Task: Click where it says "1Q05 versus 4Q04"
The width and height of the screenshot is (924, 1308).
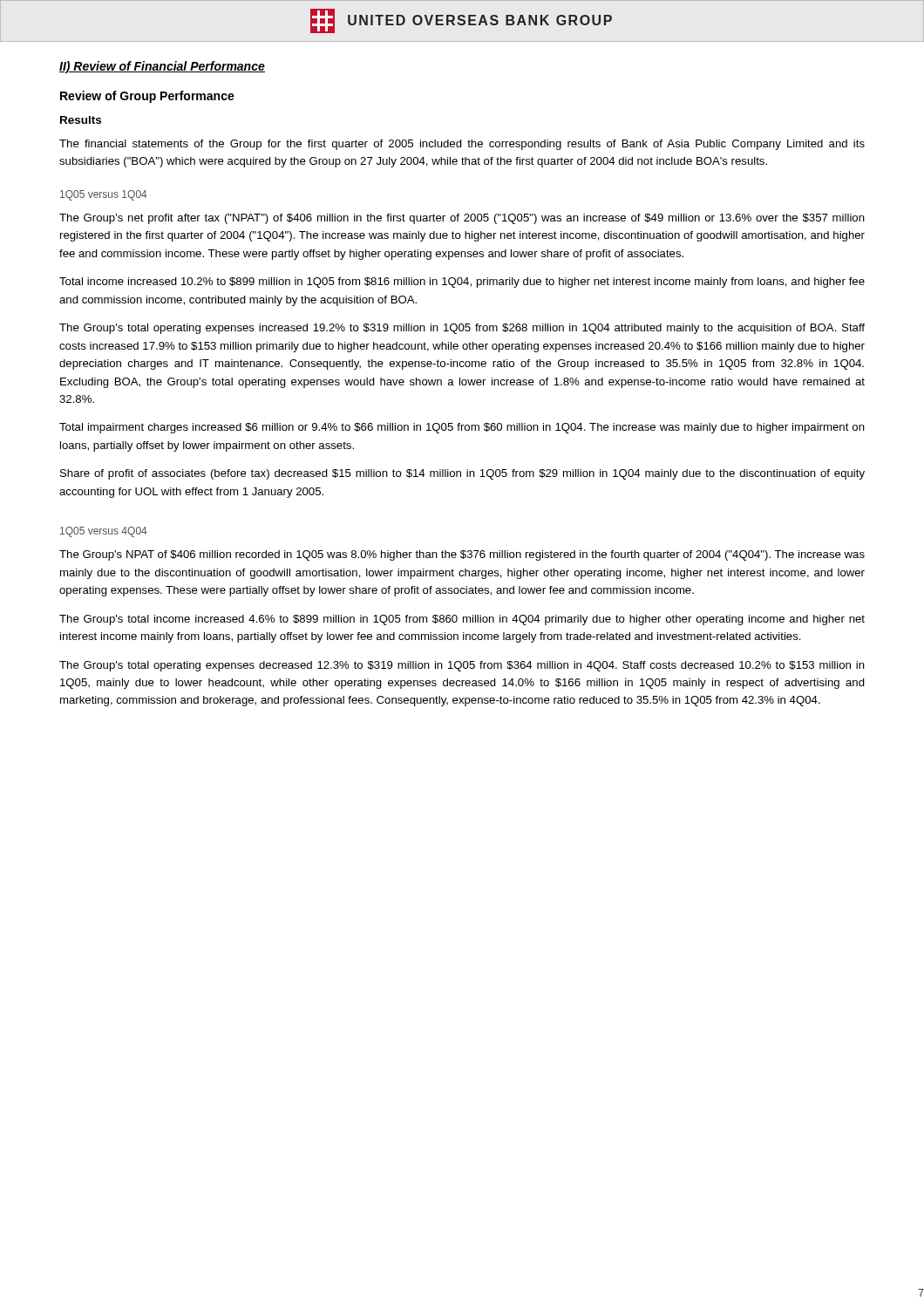Action: point(103,531)
